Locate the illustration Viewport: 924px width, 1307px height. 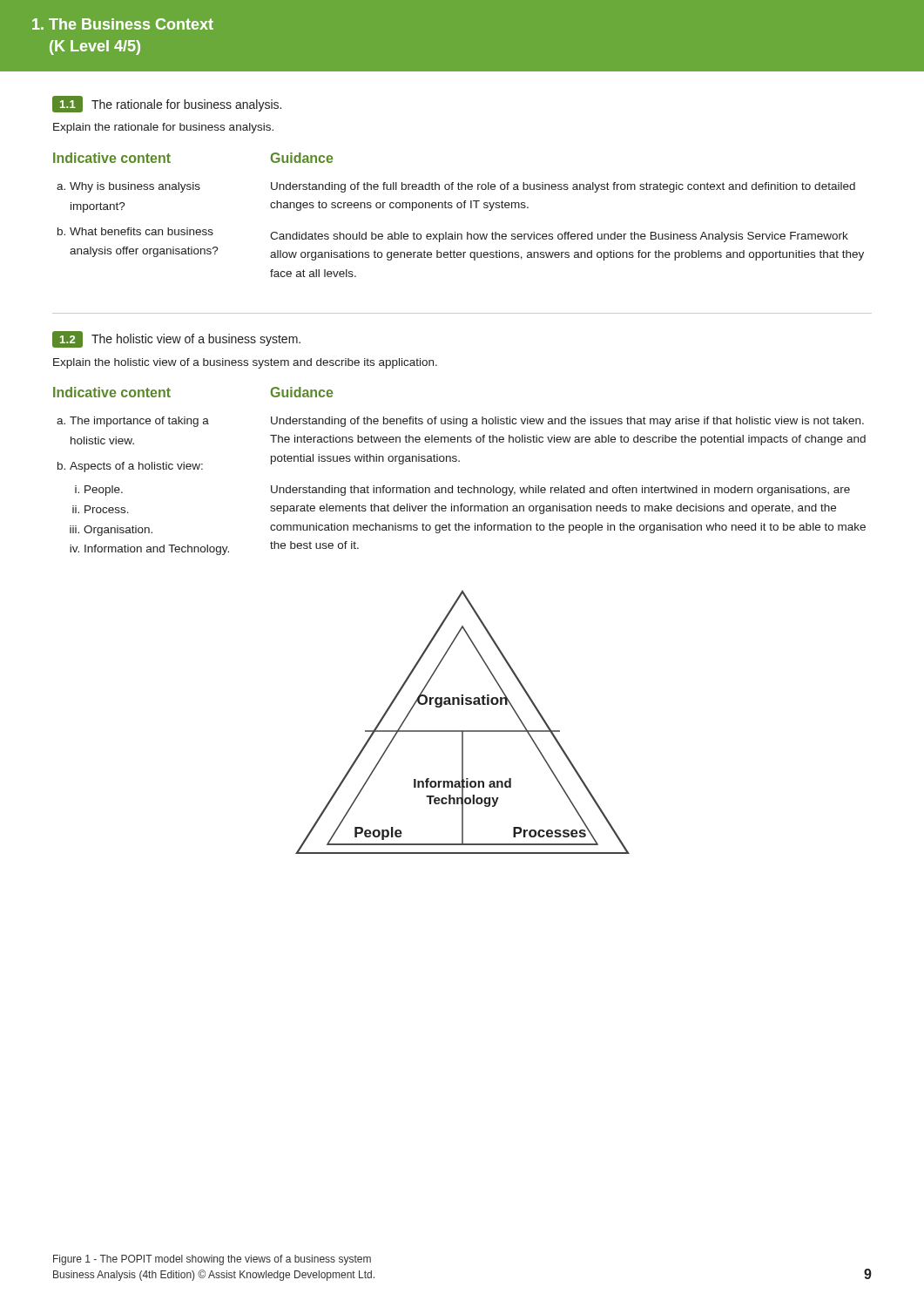click(462, 724)
